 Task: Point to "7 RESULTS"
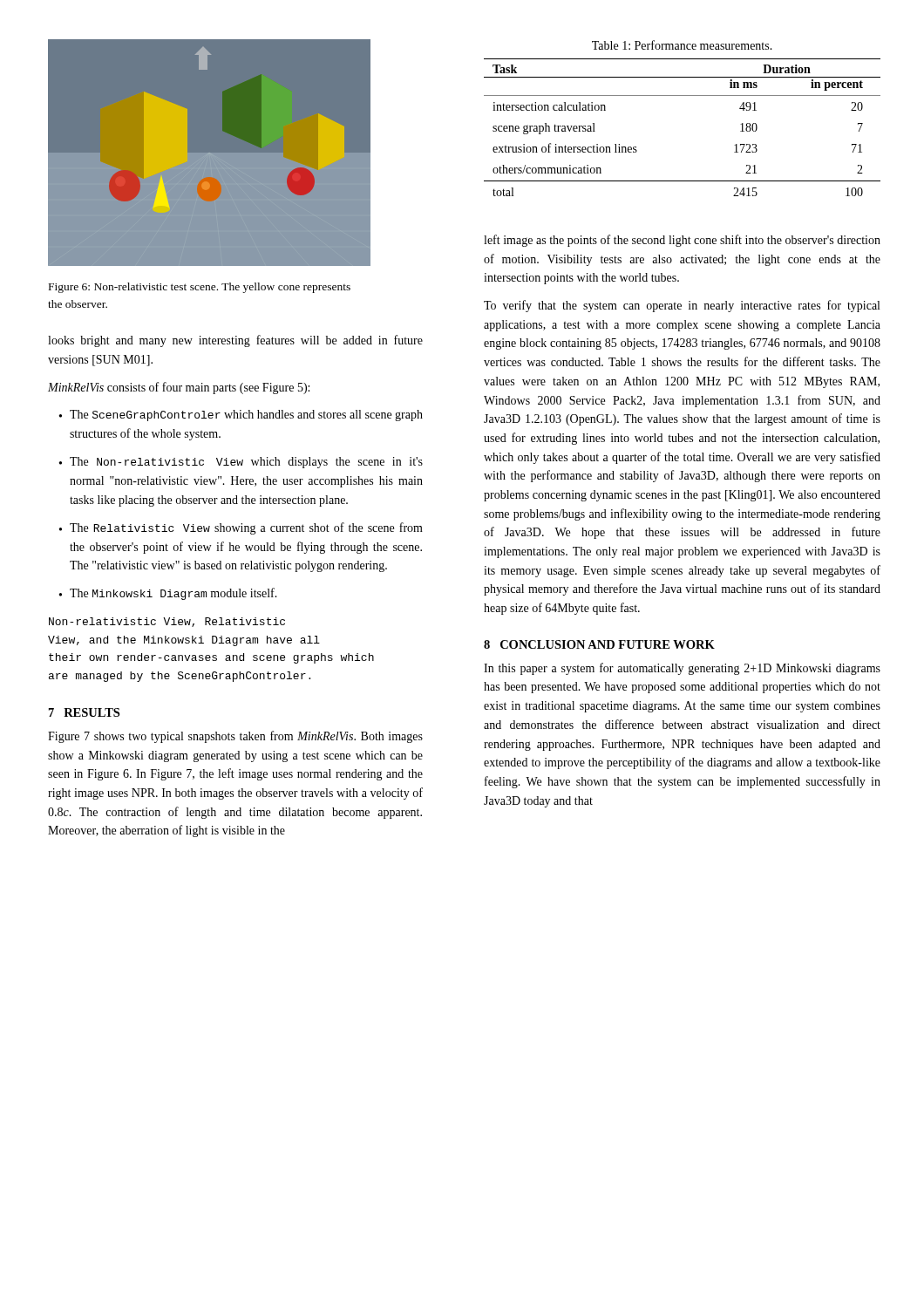[x=84, y=712]
